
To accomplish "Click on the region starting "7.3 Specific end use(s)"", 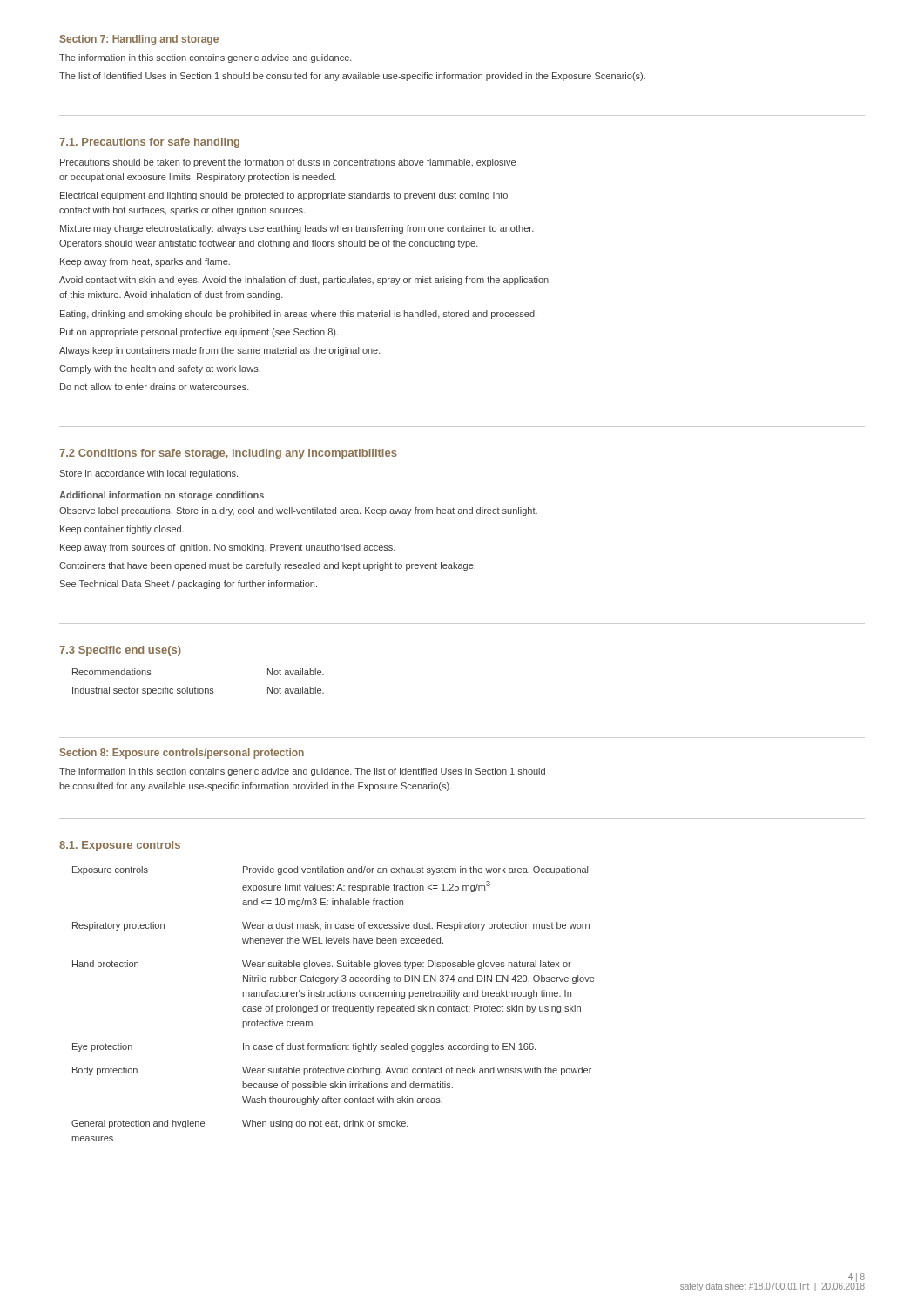I will pos(120,650).
